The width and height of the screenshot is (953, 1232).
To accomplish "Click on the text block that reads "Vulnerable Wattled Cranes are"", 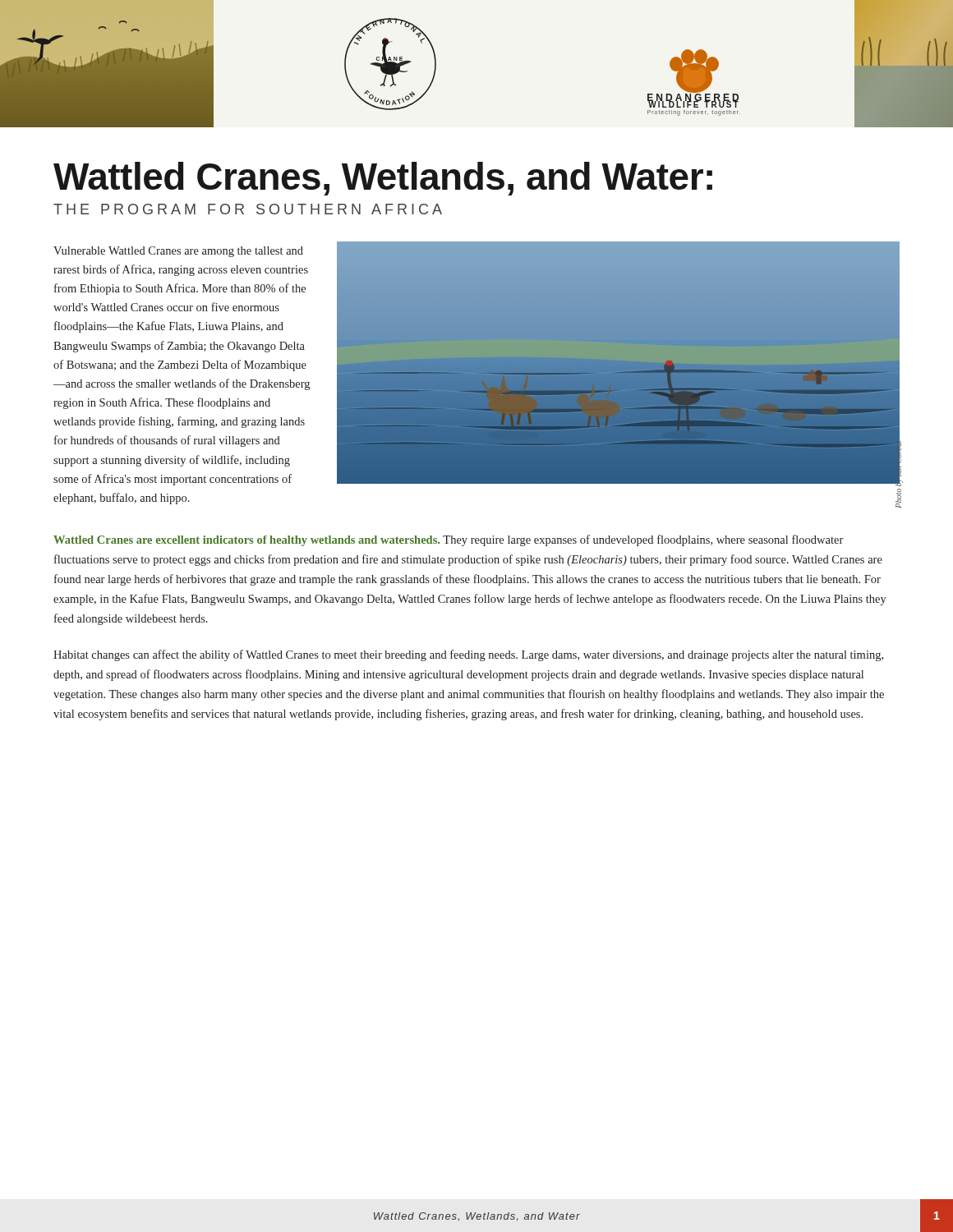I will pos(182,374).
